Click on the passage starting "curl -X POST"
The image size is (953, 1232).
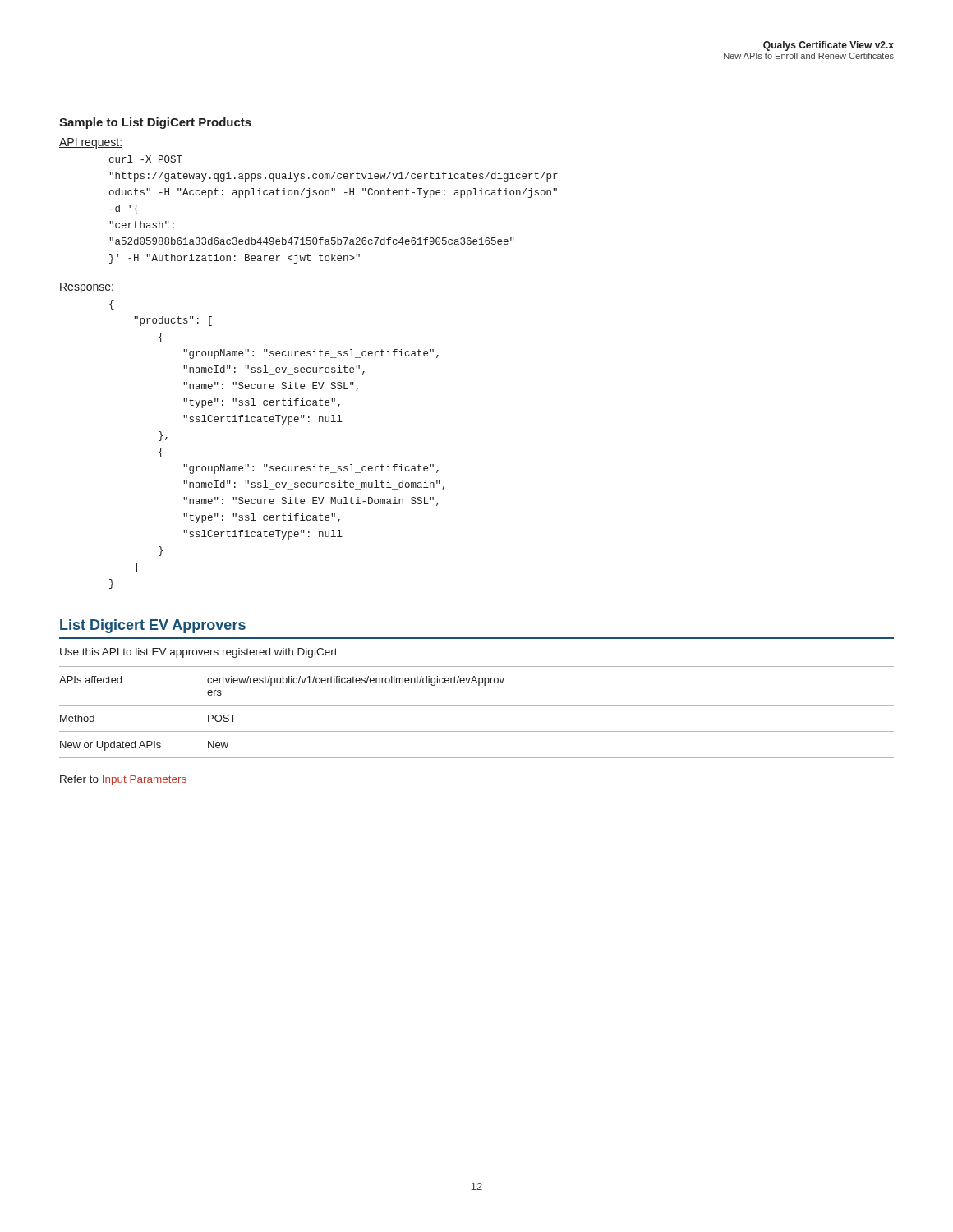pyautogui.click(x=146, y=159)
